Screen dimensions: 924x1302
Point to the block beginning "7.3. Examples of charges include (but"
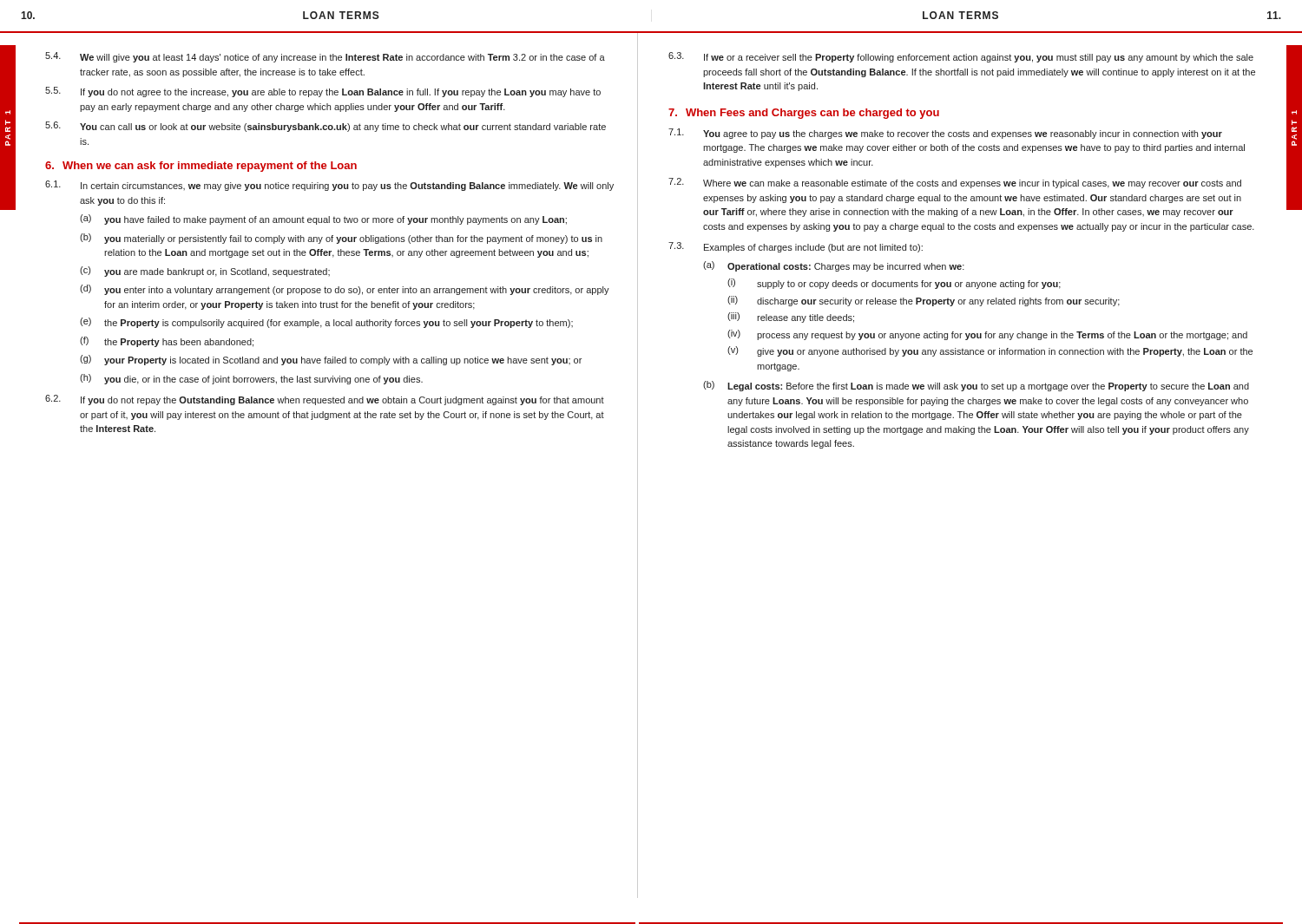pos(796,247)
